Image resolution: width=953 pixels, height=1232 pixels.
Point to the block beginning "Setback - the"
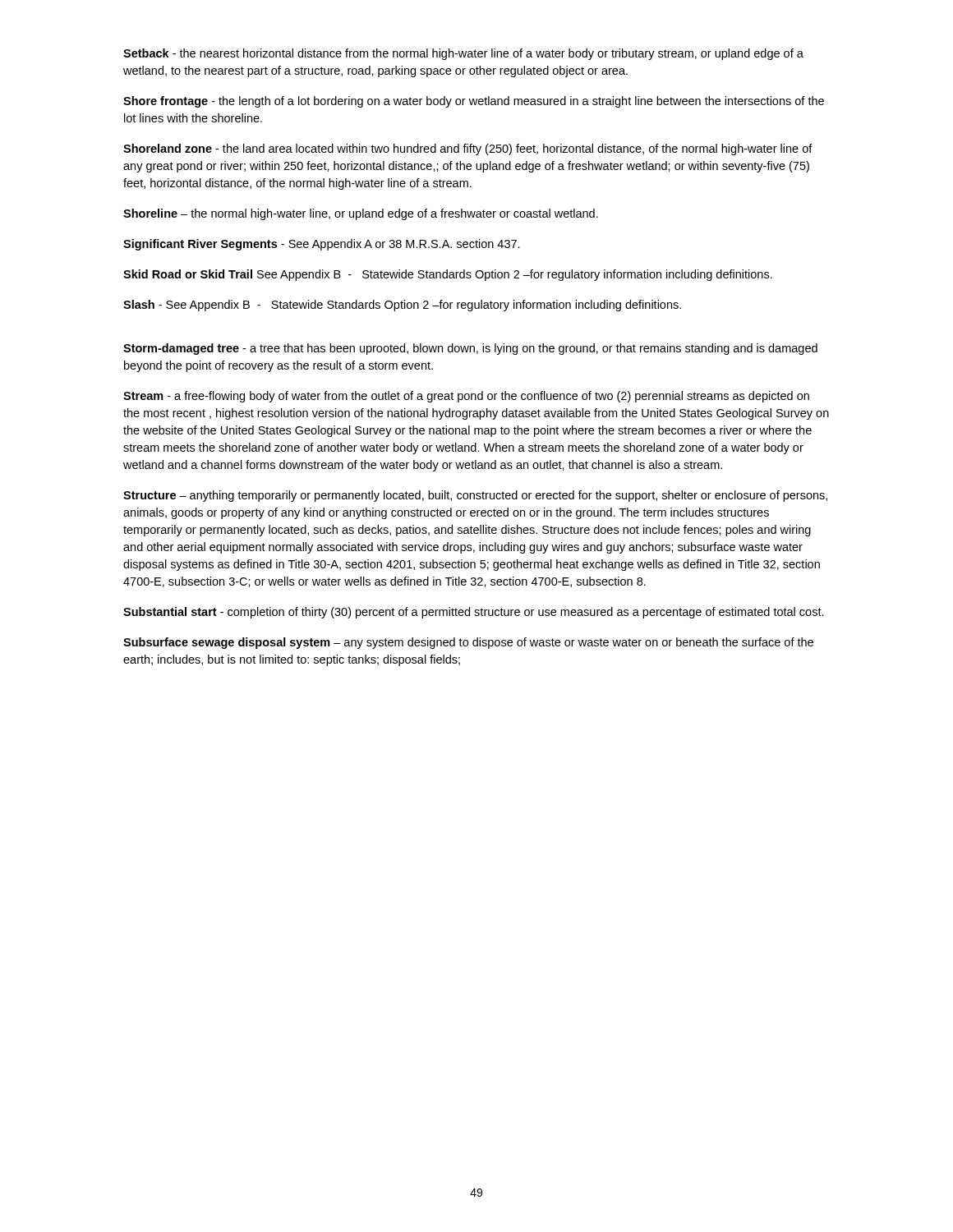click(x=463, y=62)
